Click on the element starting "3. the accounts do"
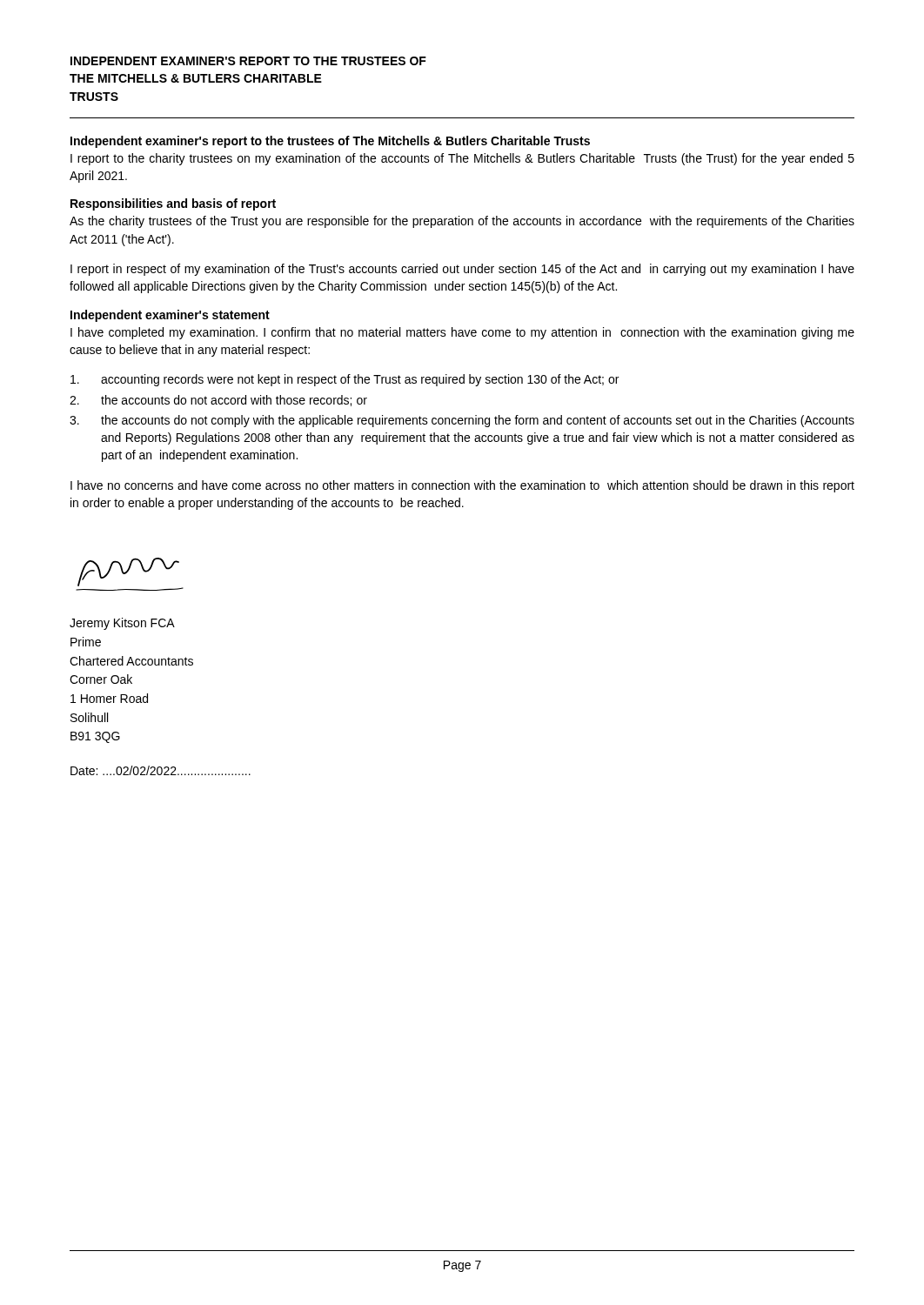Screen dimensions: 1305x924 point(462,438)
